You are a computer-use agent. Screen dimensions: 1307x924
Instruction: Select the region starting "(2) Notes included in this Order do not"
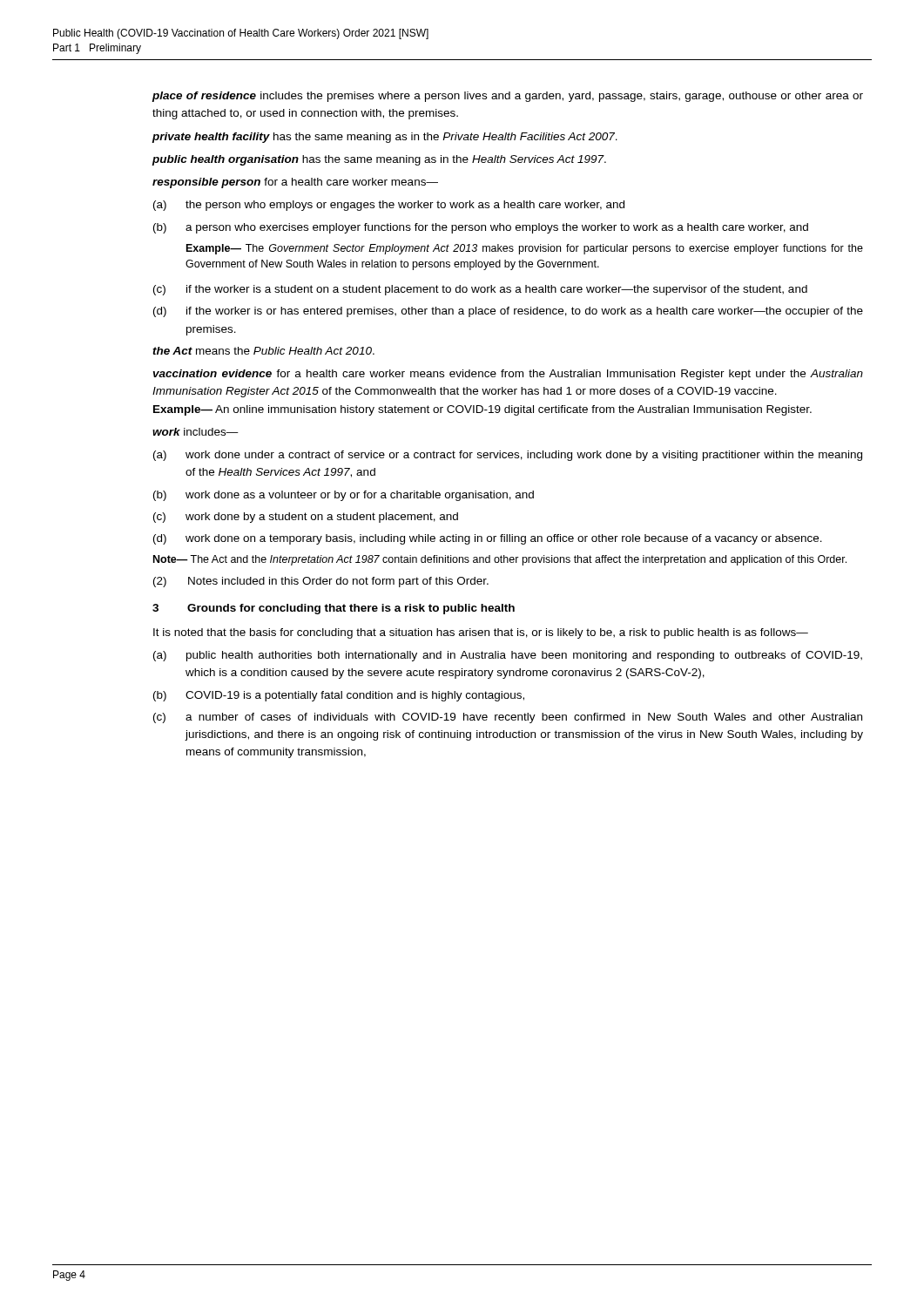(x=321, y=582)
